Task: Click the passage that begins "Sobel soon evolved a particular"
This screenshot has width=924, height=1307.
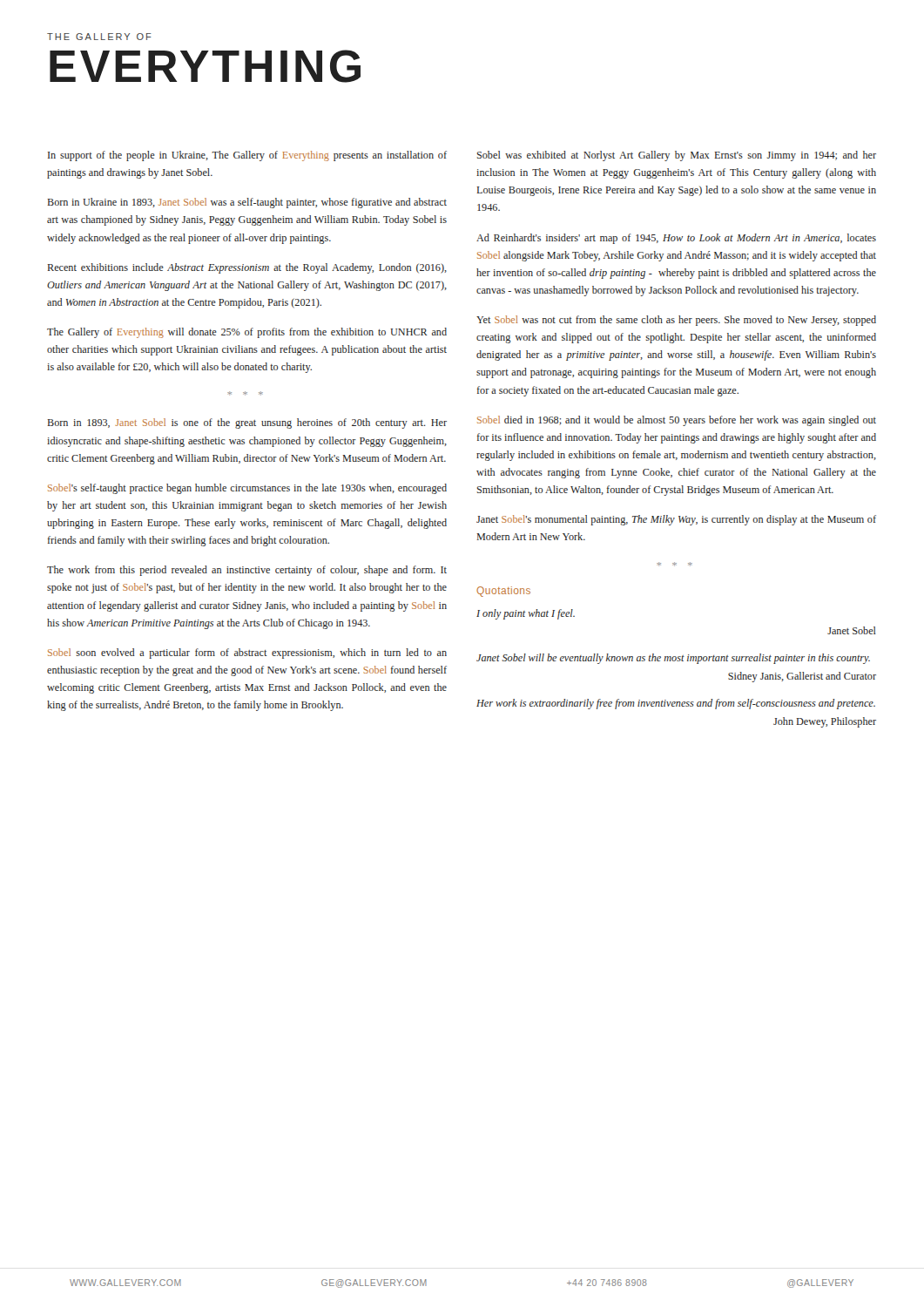Action: point(247,679)
